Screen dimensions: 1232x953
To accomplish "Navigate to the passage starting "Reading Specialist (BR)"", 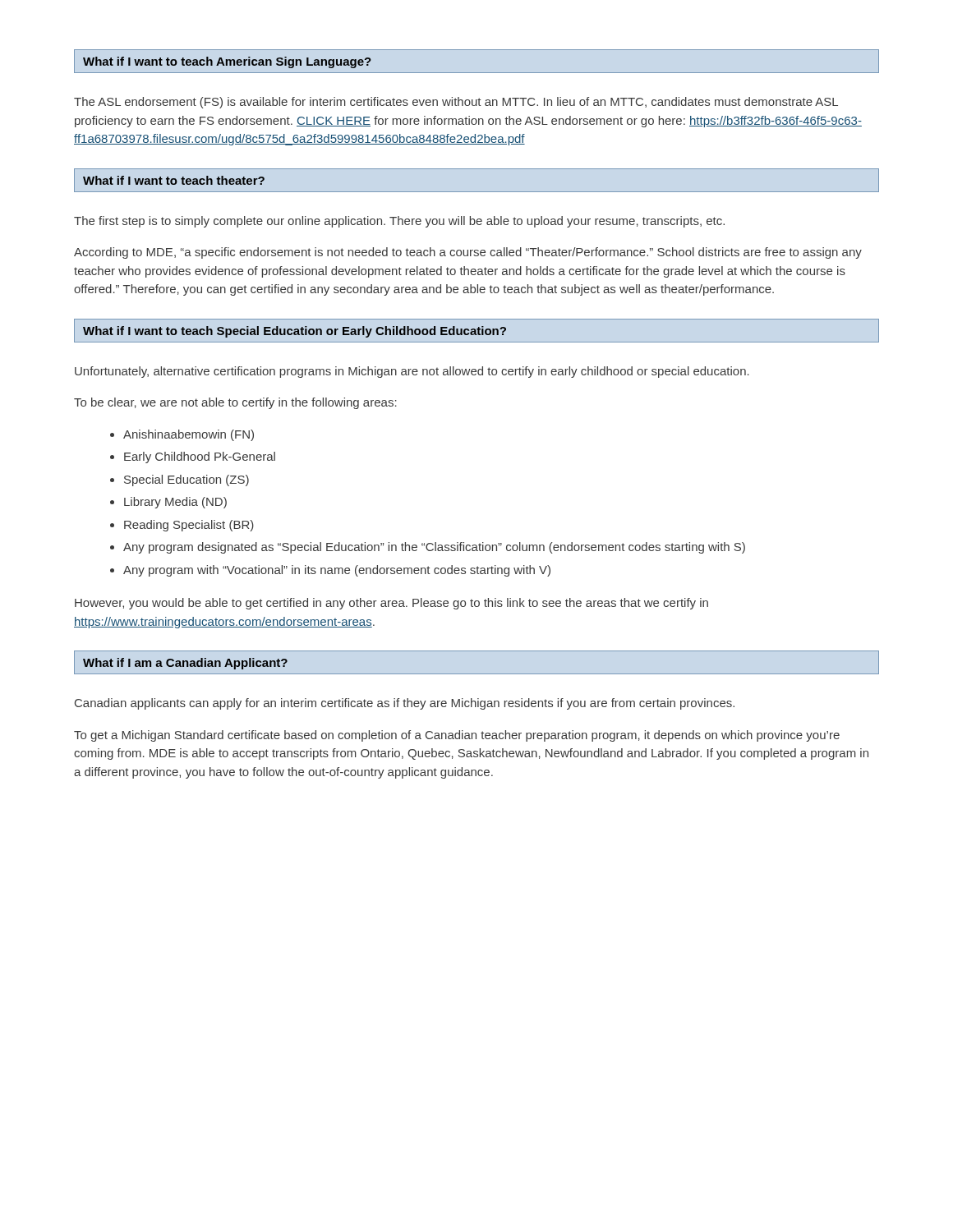I will coord(189,524).
